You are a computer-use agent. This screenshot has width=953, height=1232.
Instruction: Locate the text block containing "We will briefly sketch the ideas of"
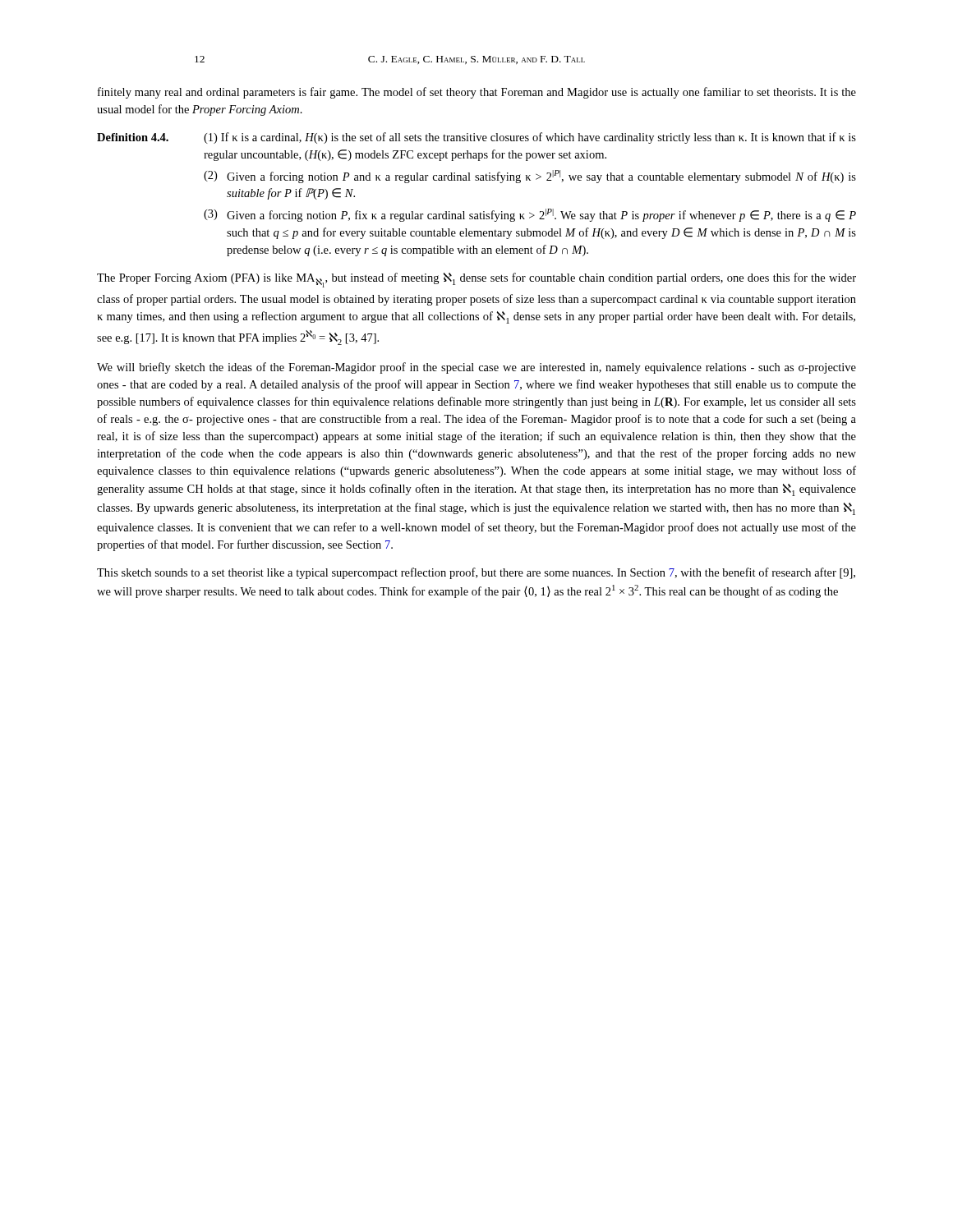click(x=476, y=456)
